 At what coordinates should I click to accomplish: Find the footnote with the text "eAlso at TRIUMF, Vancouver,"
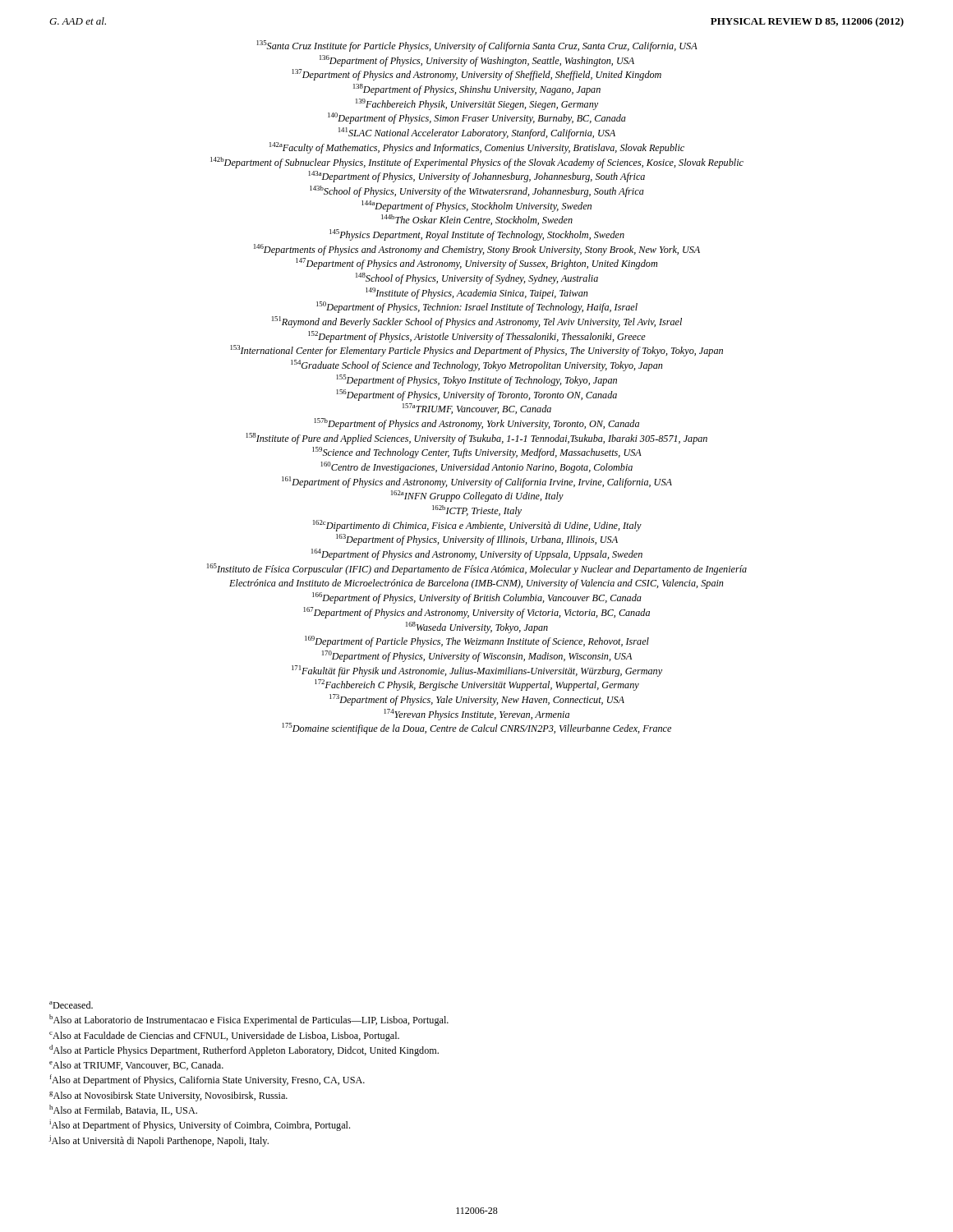136,1066
